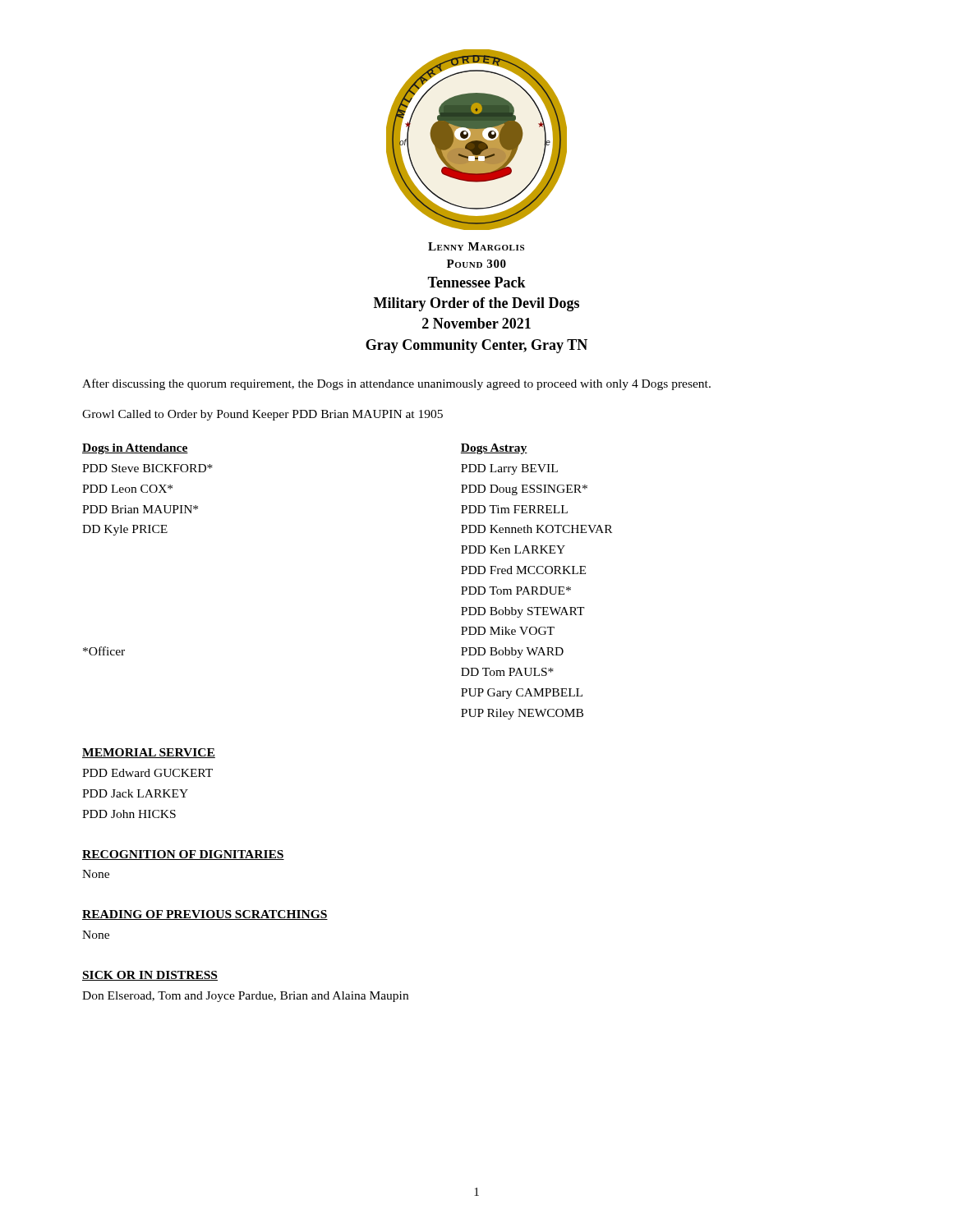Screen dimensions: 1232x953
Task: Point to "SICK OR IN DISTRESS"
Action: [x=150, y=974]
